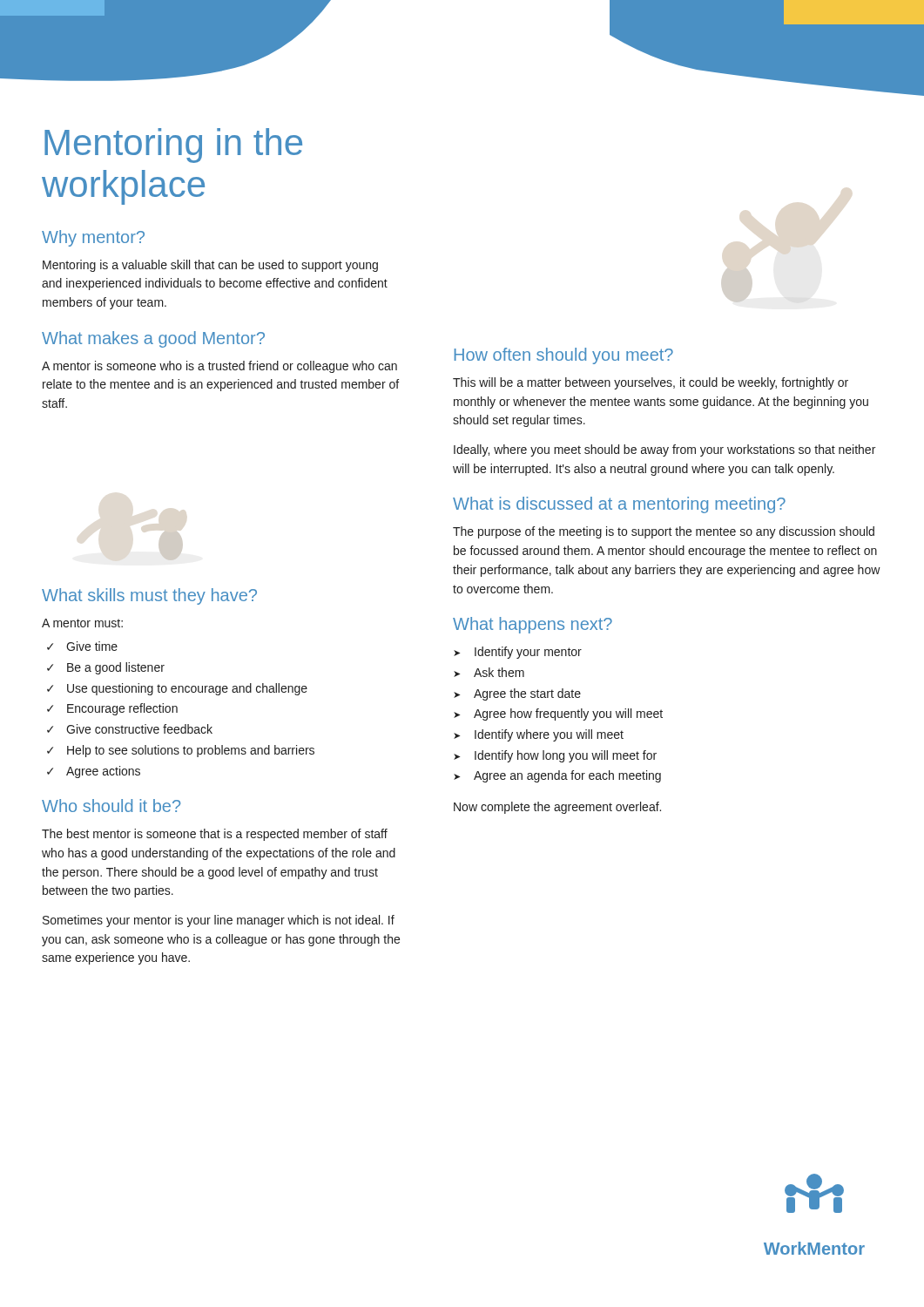924x1307 pixels.
Task: Navigate to the region starting "A mentor is someone who is"
Action: click(x=221, y=385)
